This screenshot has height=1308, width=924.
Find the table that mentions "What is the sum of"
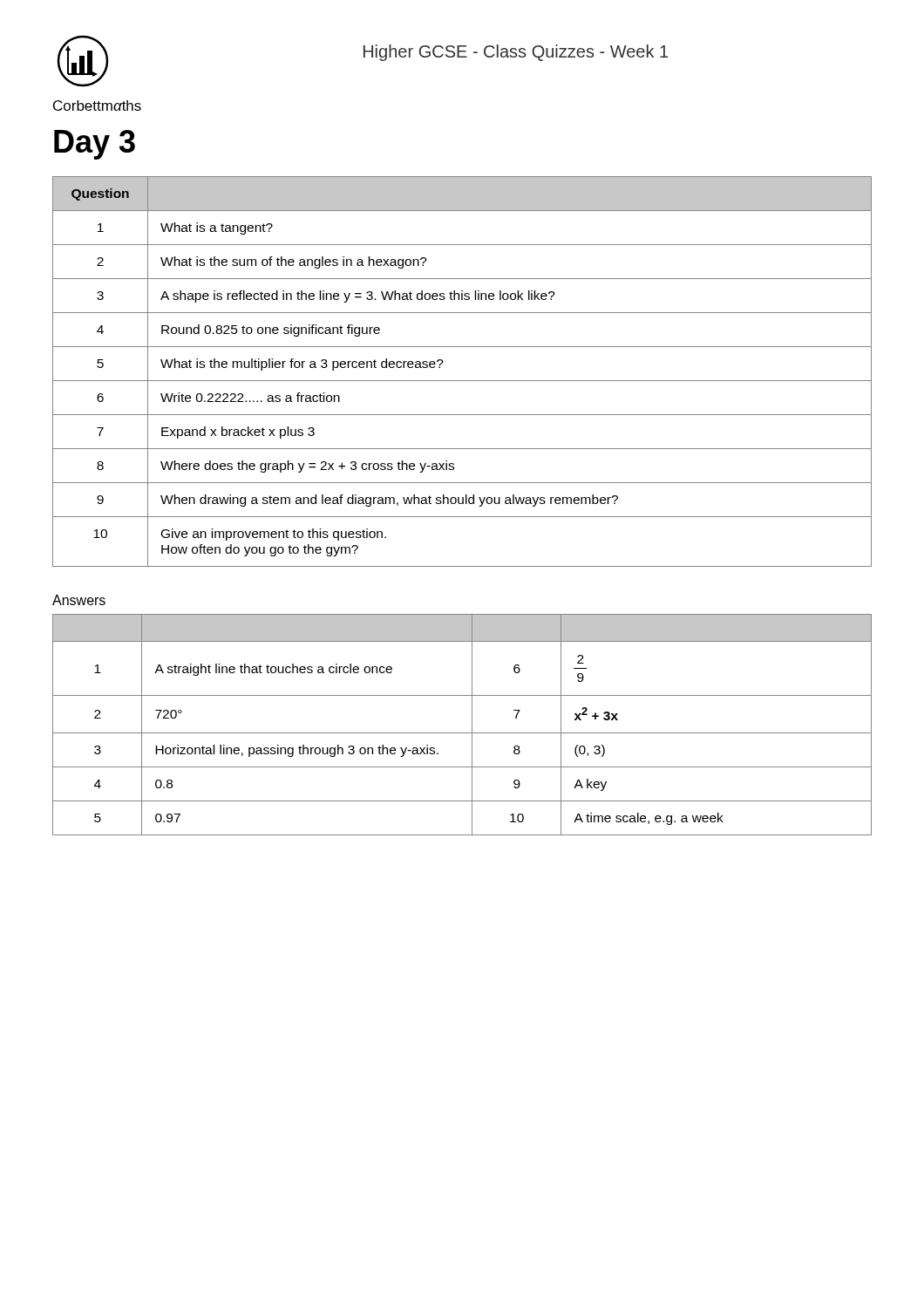click(x=462, y=371)
